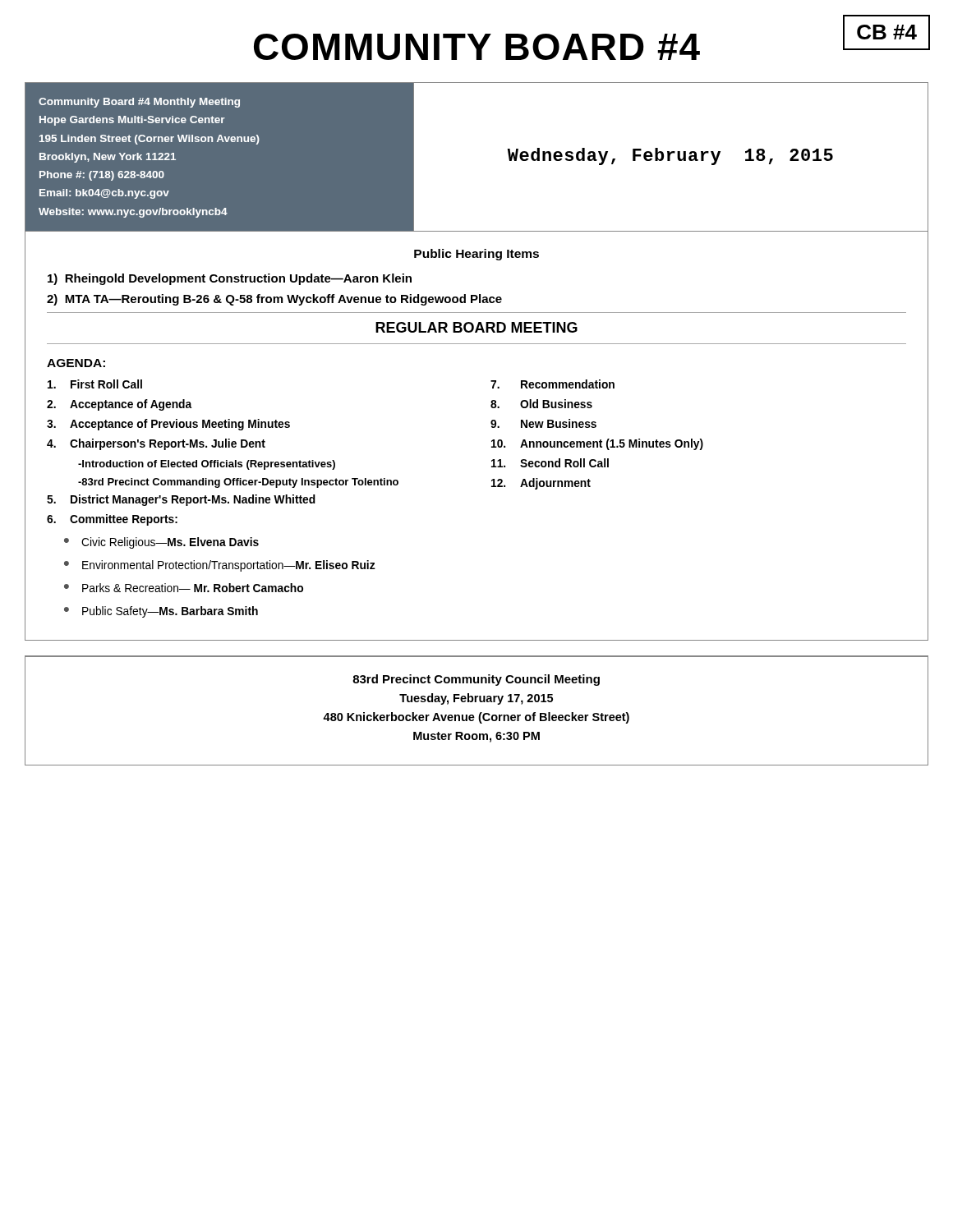The width and height of the screenshot is (953, 1232).
Task: Select the region starting "-Introduction of Elected Officials (Representatives)"
Action: 207,463
